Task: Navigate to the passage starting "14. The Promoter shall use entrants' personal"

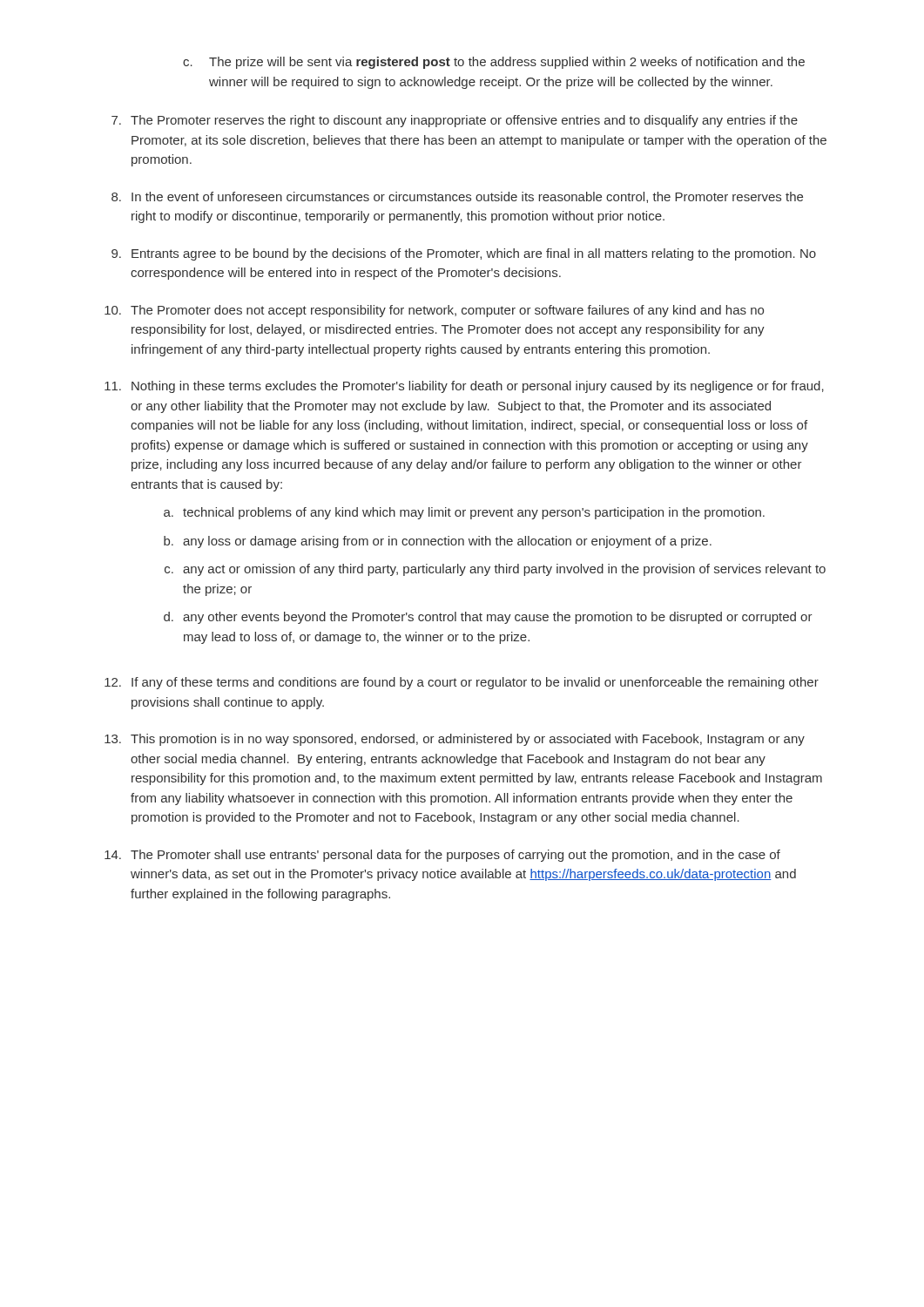Action: click(453, 874)
